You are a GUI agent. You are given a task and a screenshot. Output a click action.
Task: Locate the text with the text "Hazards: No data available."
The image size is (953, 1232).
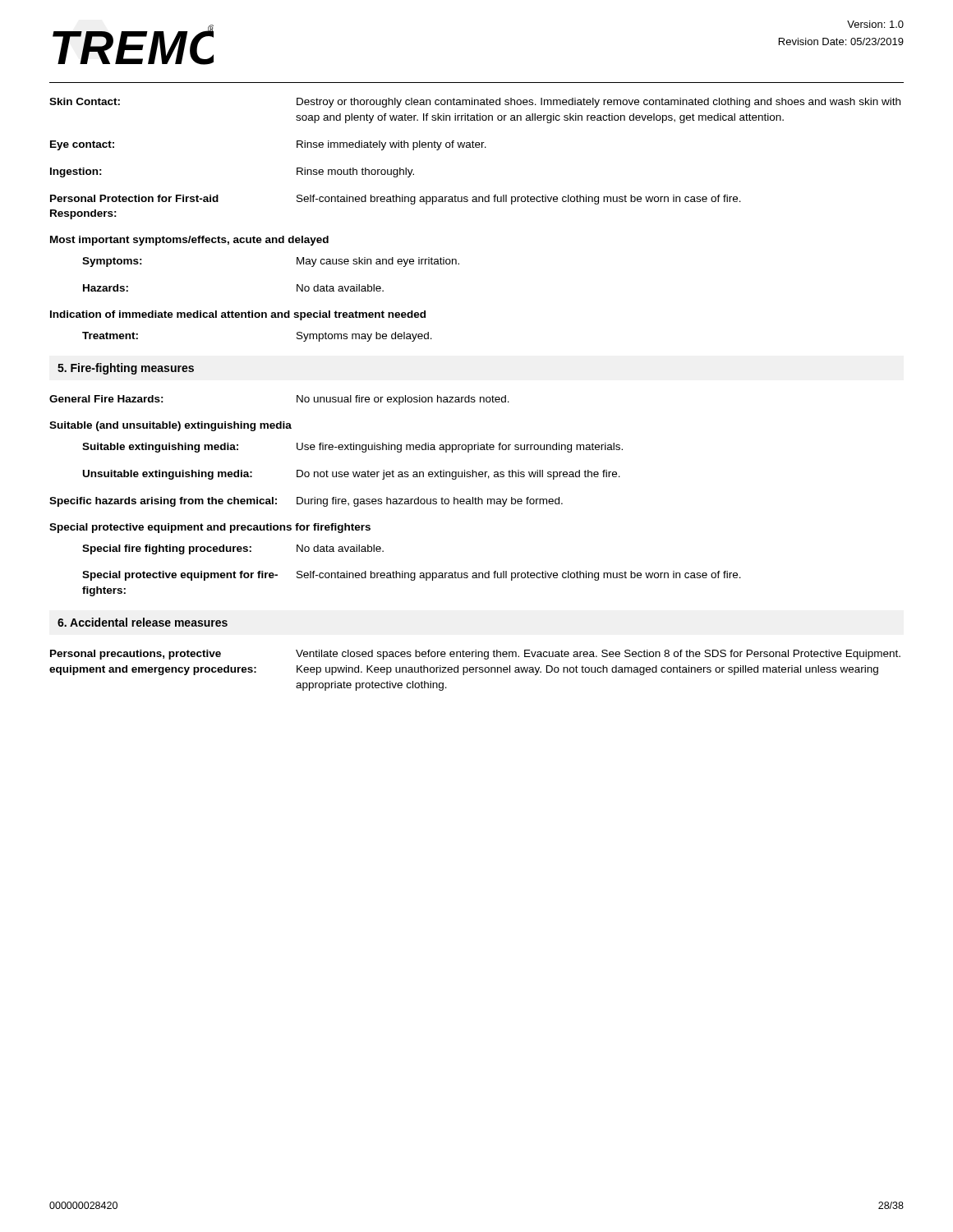pos(104,287)
